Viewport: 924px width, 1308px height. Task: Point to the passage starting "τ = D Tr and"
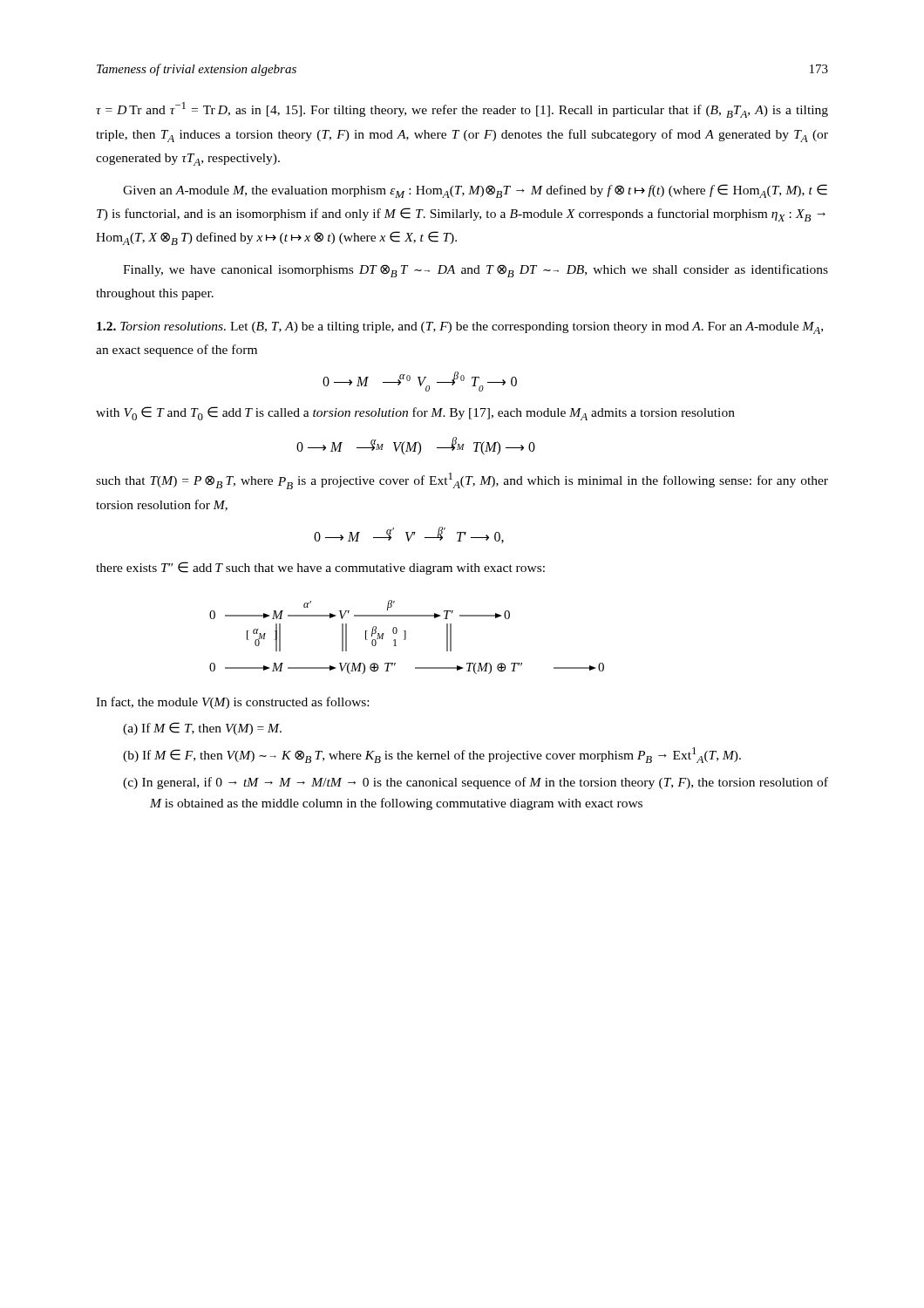[462, 133]
